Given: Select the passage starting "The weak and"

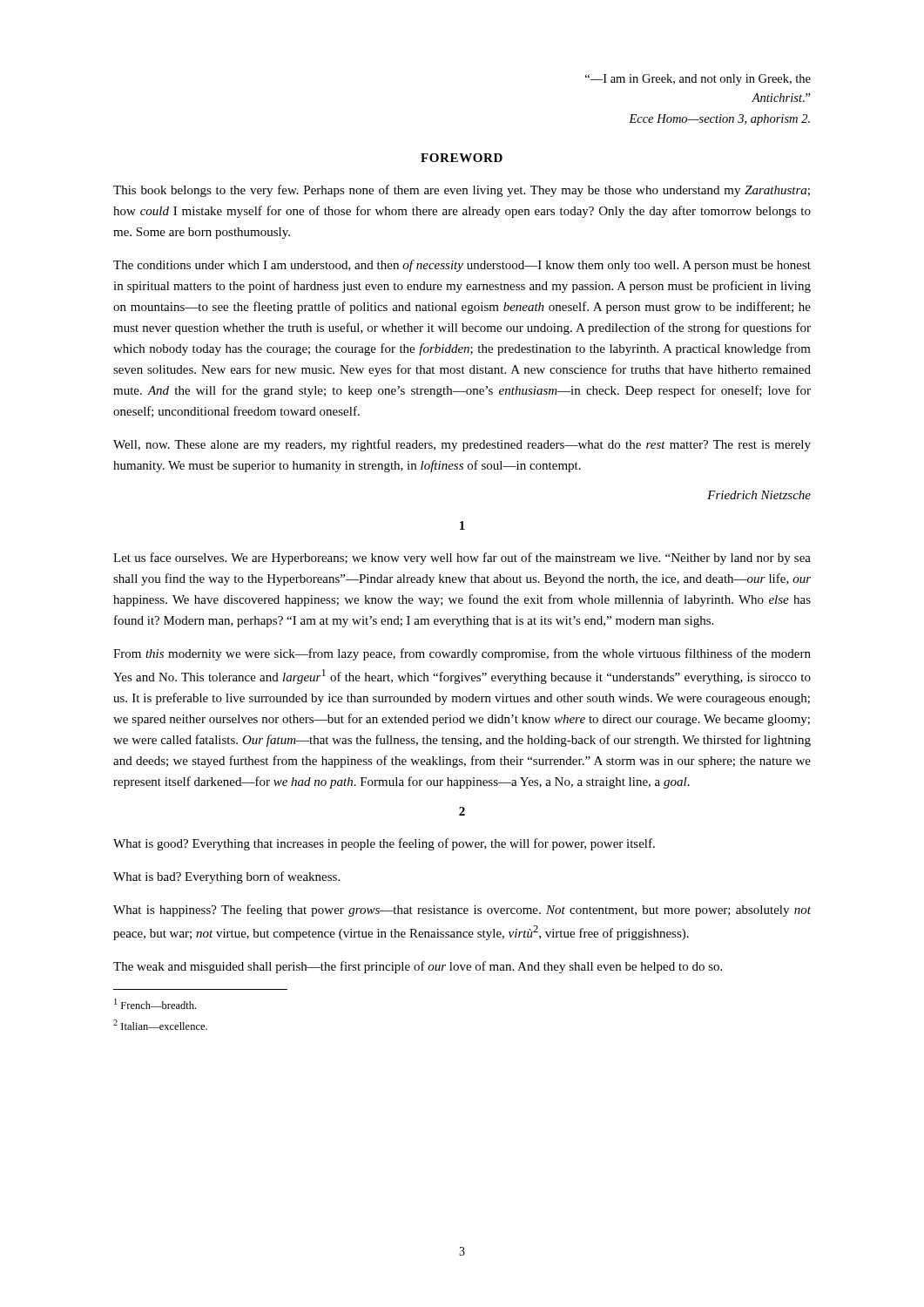Looking at the screenshot, I should [x=418, y=966].
